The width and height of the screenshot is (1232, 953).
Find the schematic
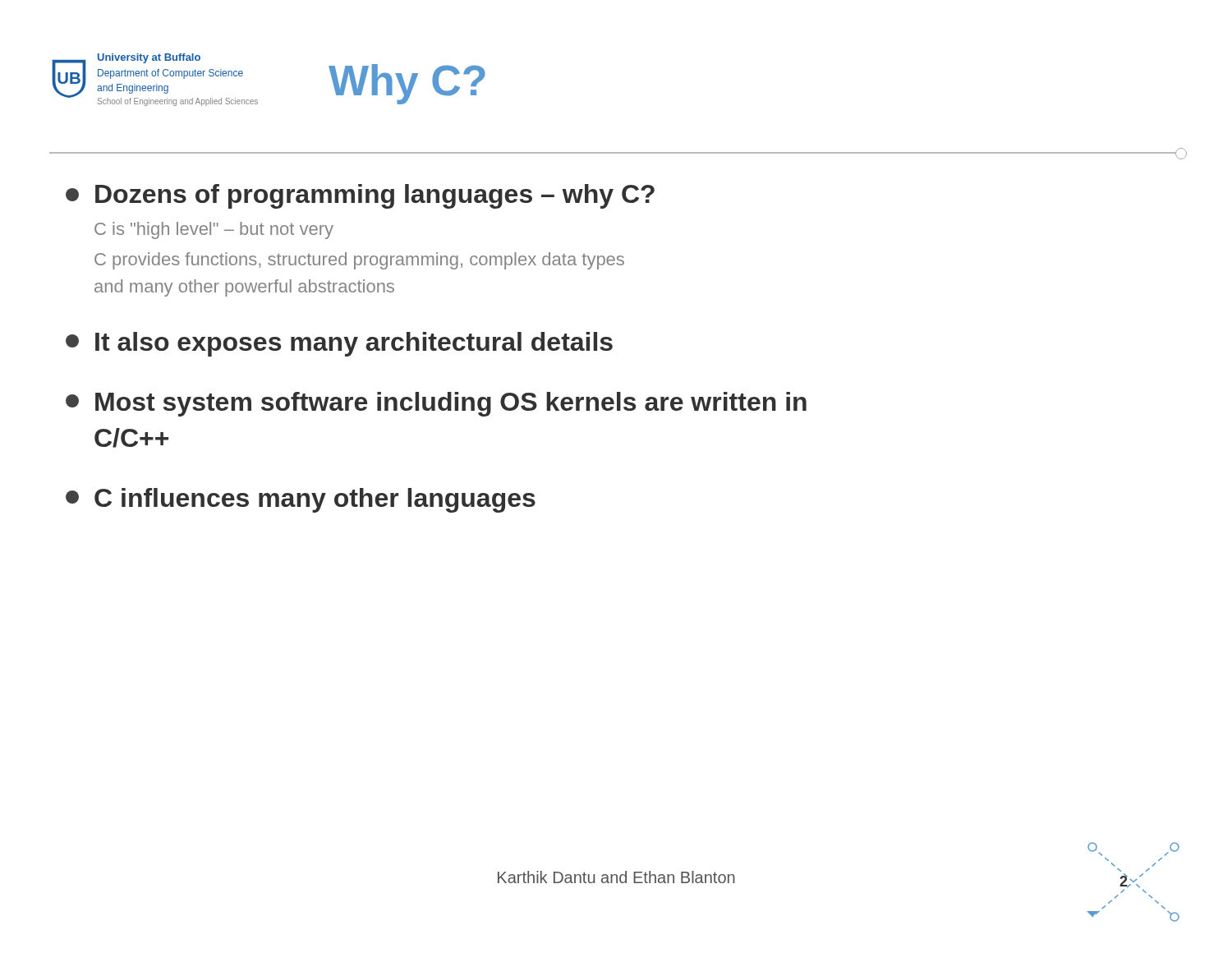coord(1133,886)
